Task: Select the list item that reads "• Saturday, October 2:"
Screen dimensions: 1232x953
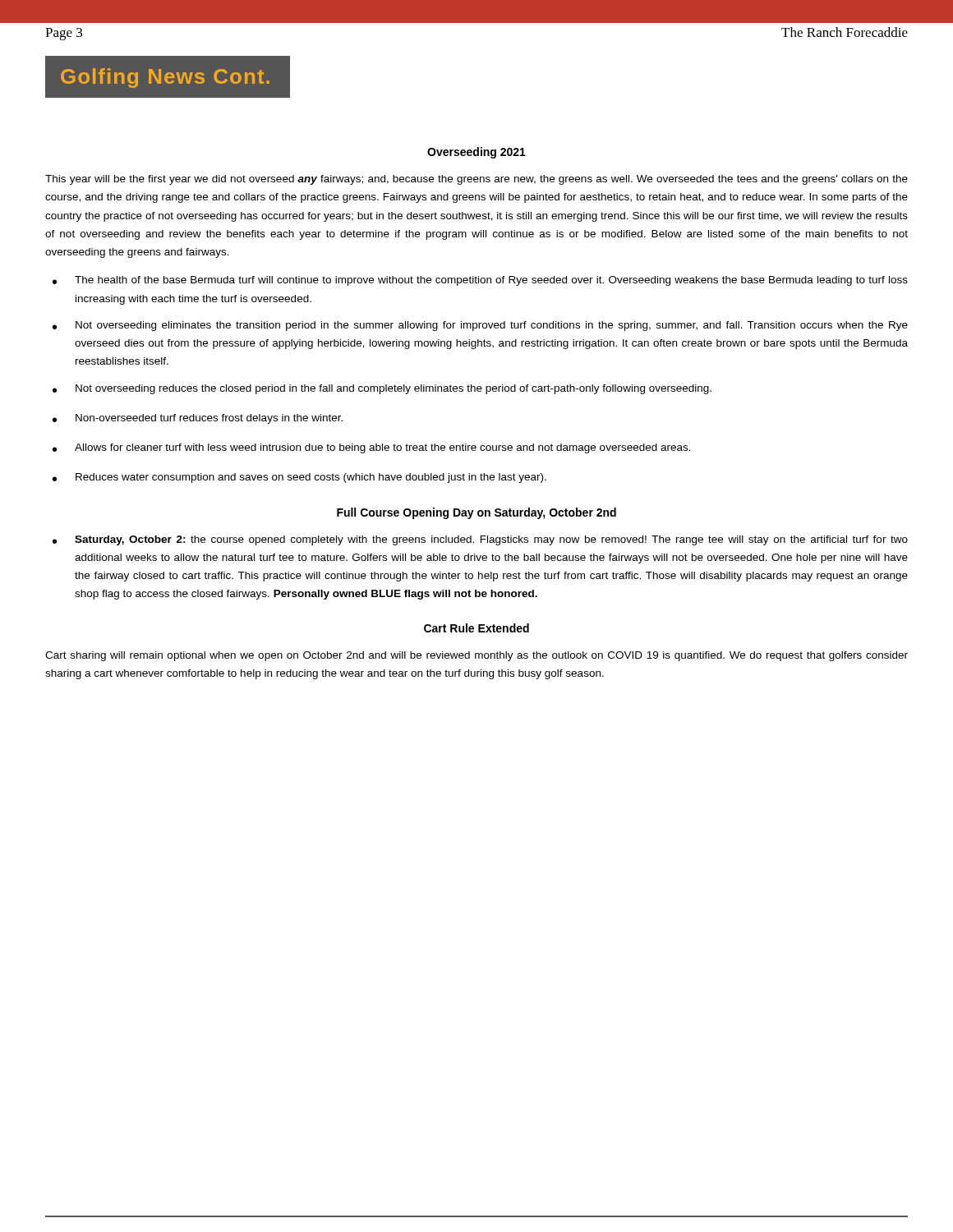Action: pyautogui.click(x=476, y=567)
